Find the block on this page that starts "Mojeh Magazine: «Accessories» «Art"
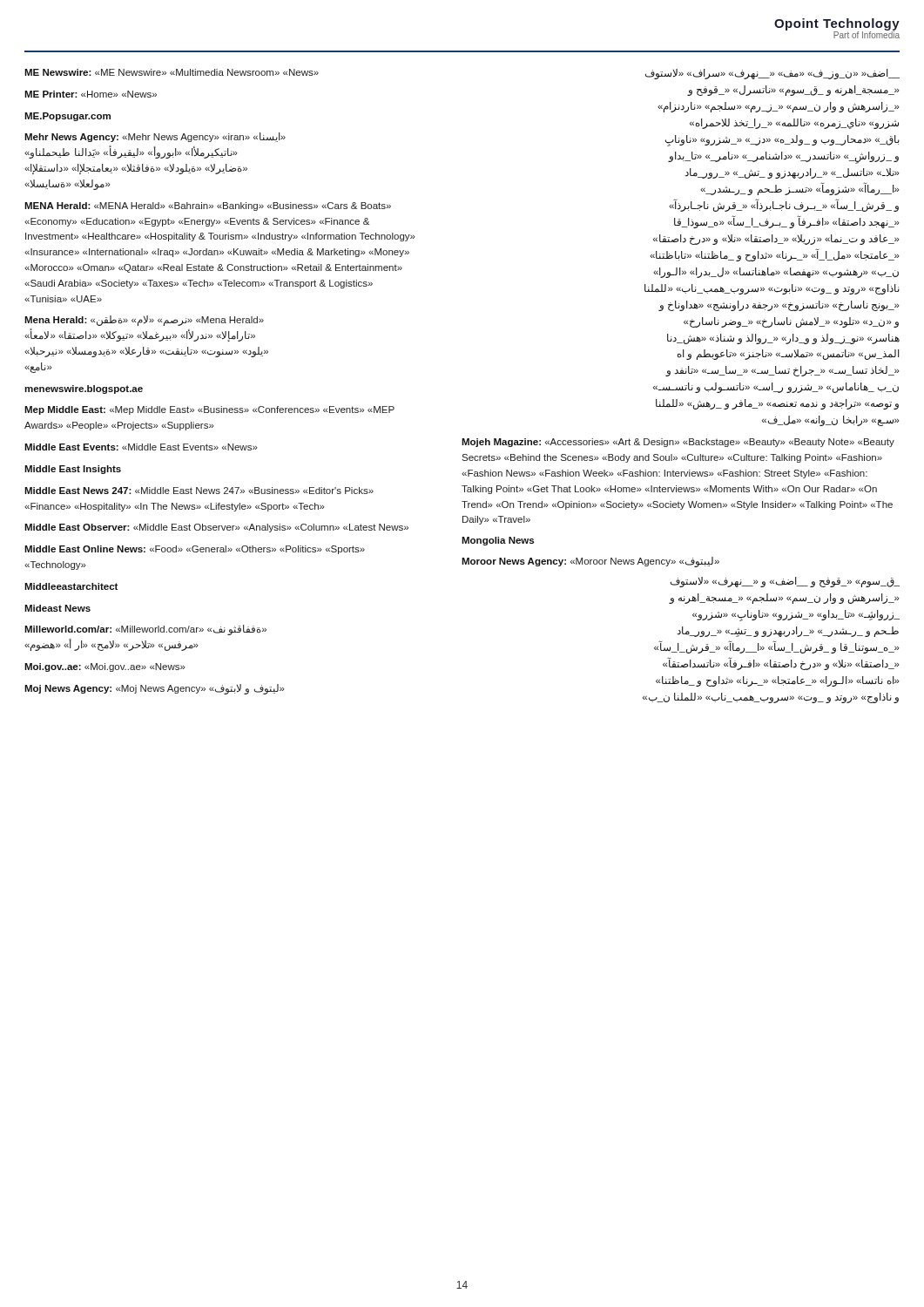 678,481
